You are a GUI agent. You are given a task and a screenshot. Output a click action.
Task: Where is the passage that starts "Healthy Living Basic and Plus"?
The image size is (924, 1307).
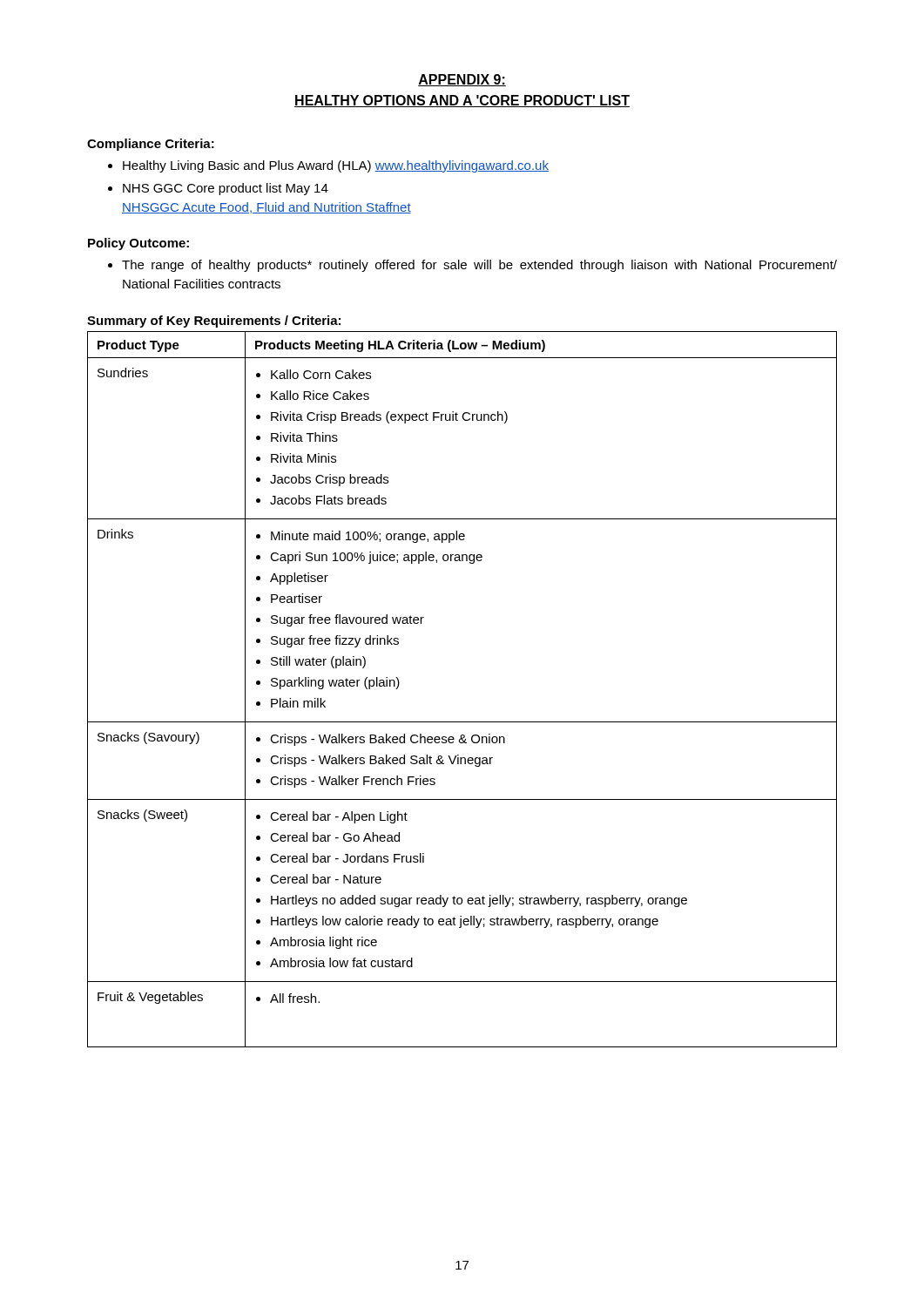335,165
